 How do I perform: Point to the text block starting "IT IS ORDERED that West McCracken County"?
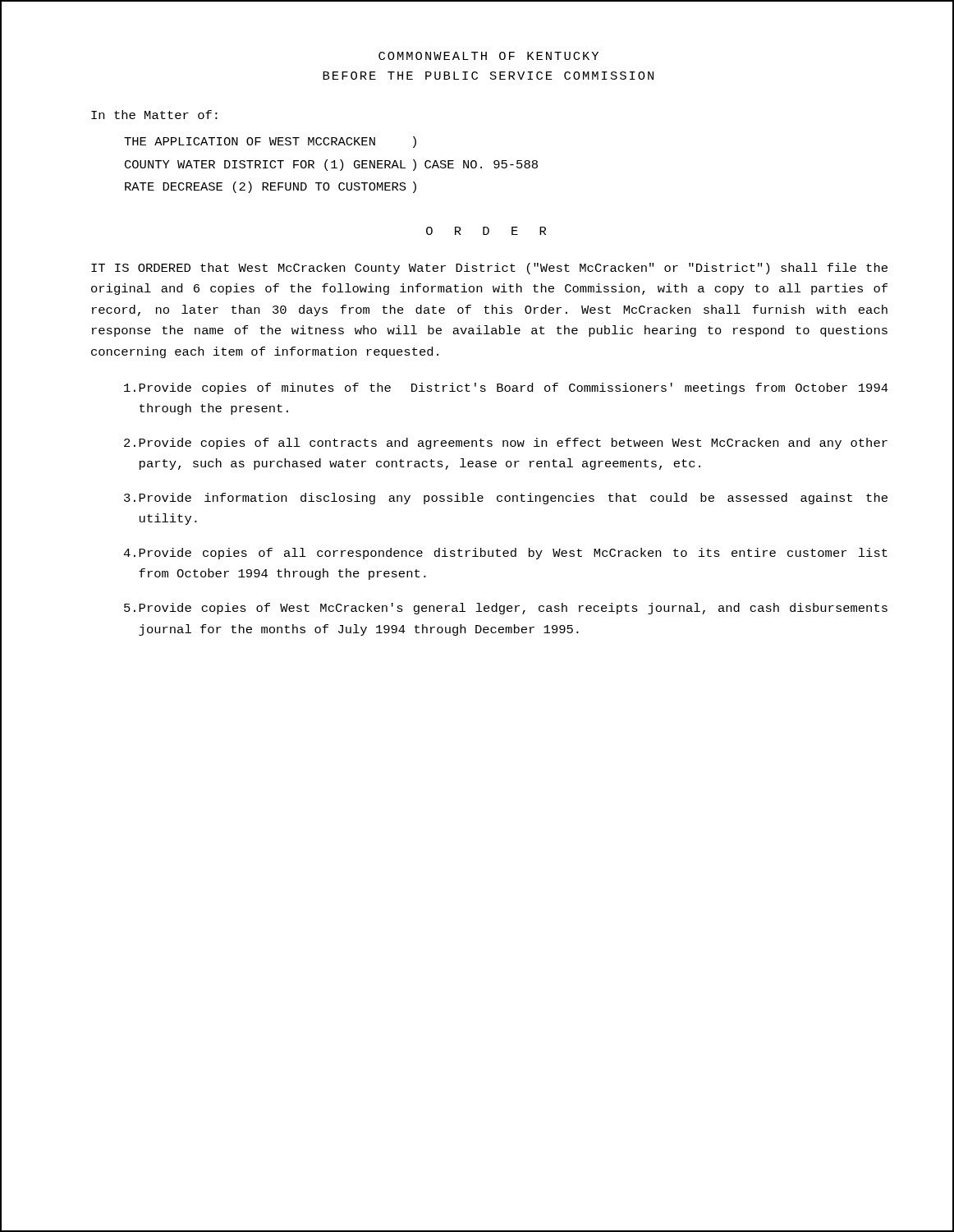click(x=489, y=310)
